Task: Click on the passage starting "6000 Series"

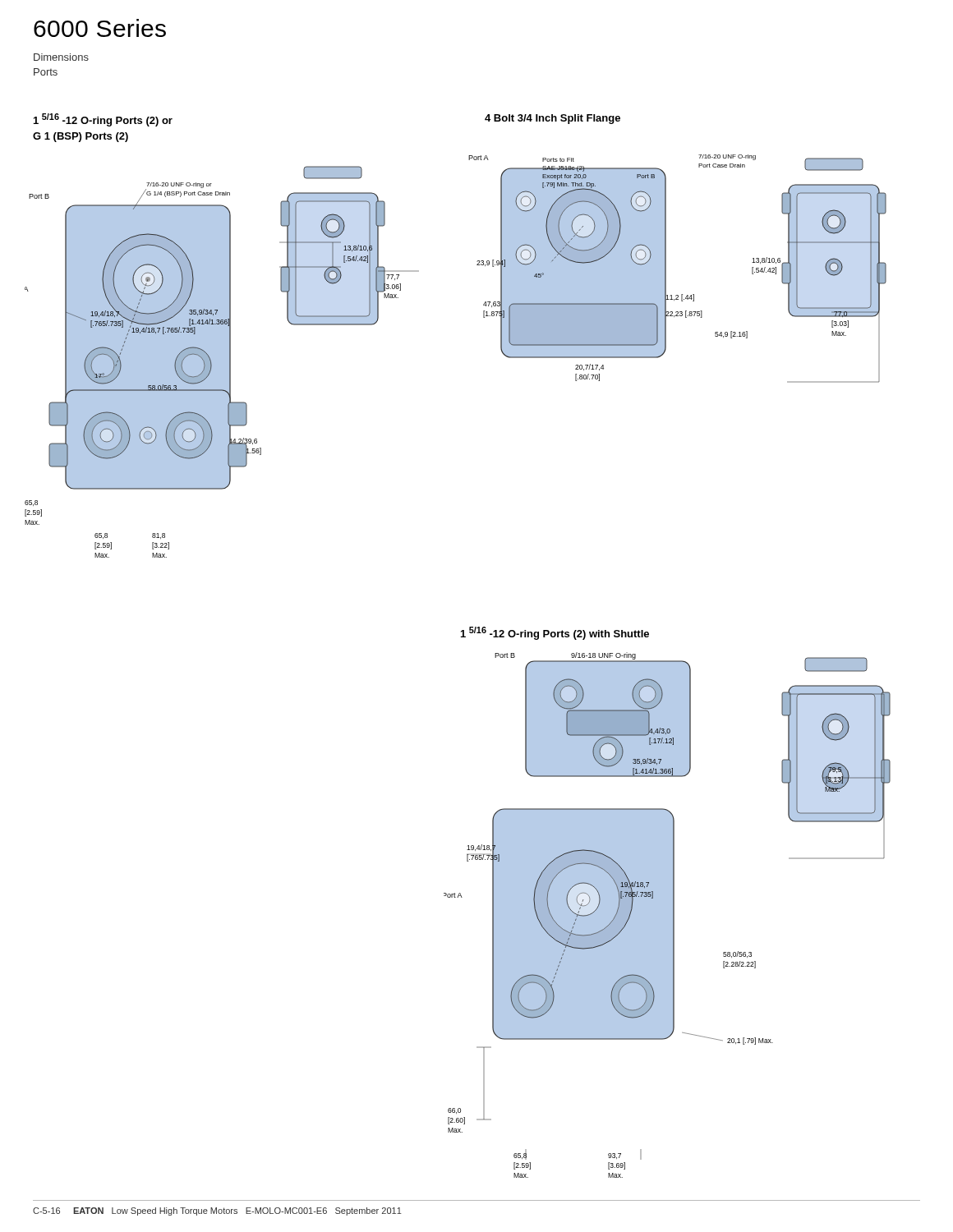Action: pyautogui.click(x=100, y=28)
